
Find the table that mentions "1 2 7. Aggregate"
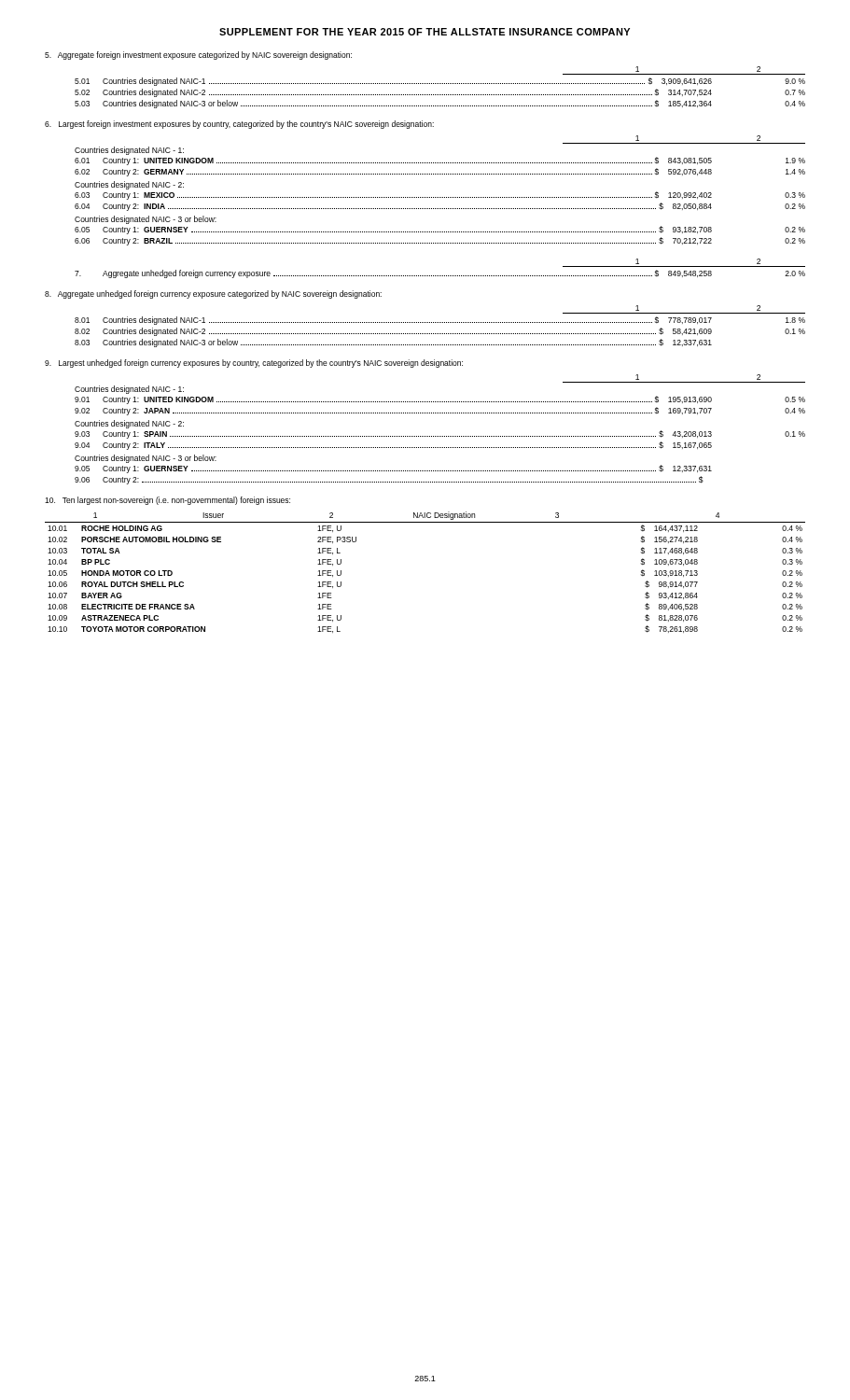(440, 268)
